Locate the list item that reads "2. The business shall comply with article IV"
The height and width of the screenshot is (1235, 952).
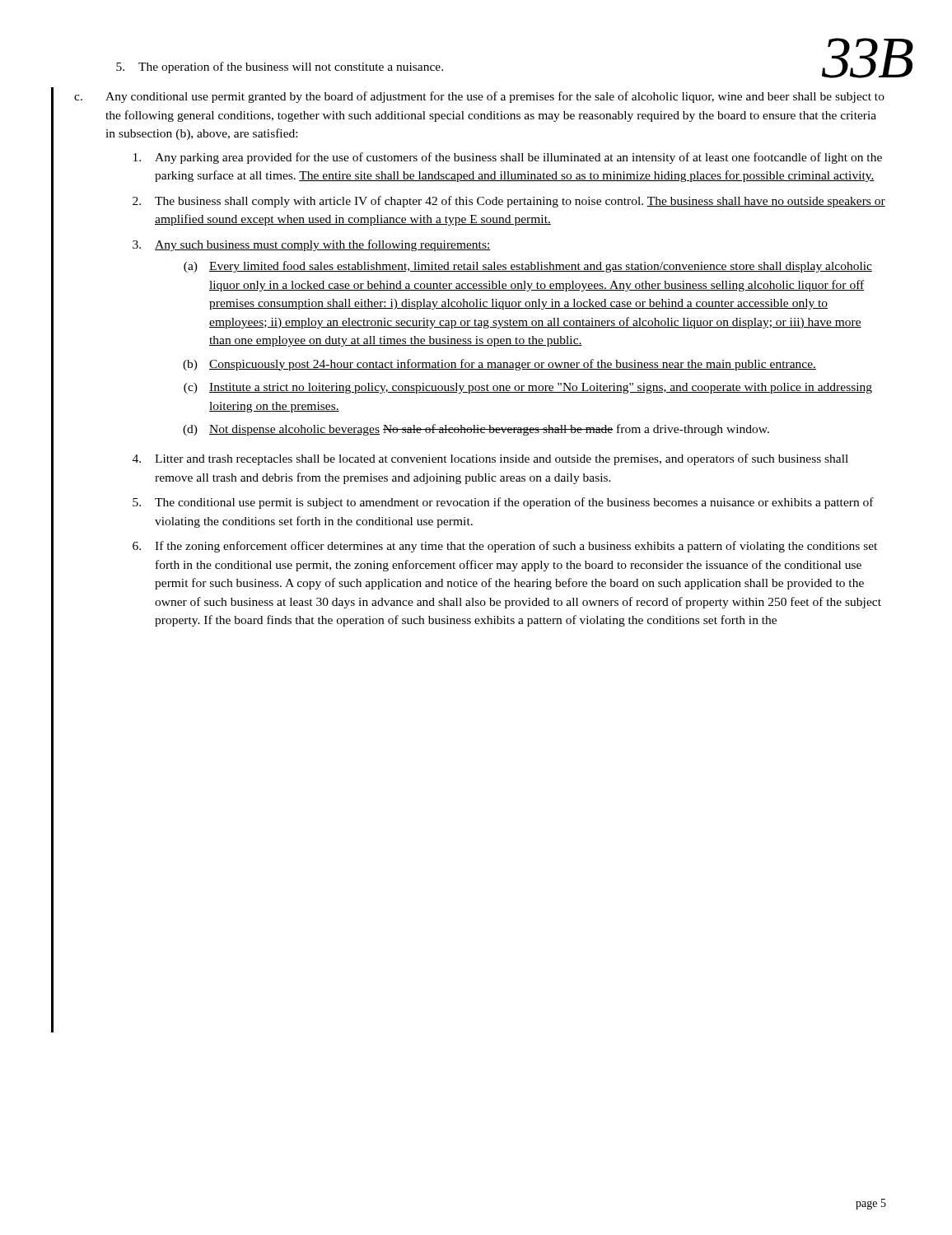492,210
